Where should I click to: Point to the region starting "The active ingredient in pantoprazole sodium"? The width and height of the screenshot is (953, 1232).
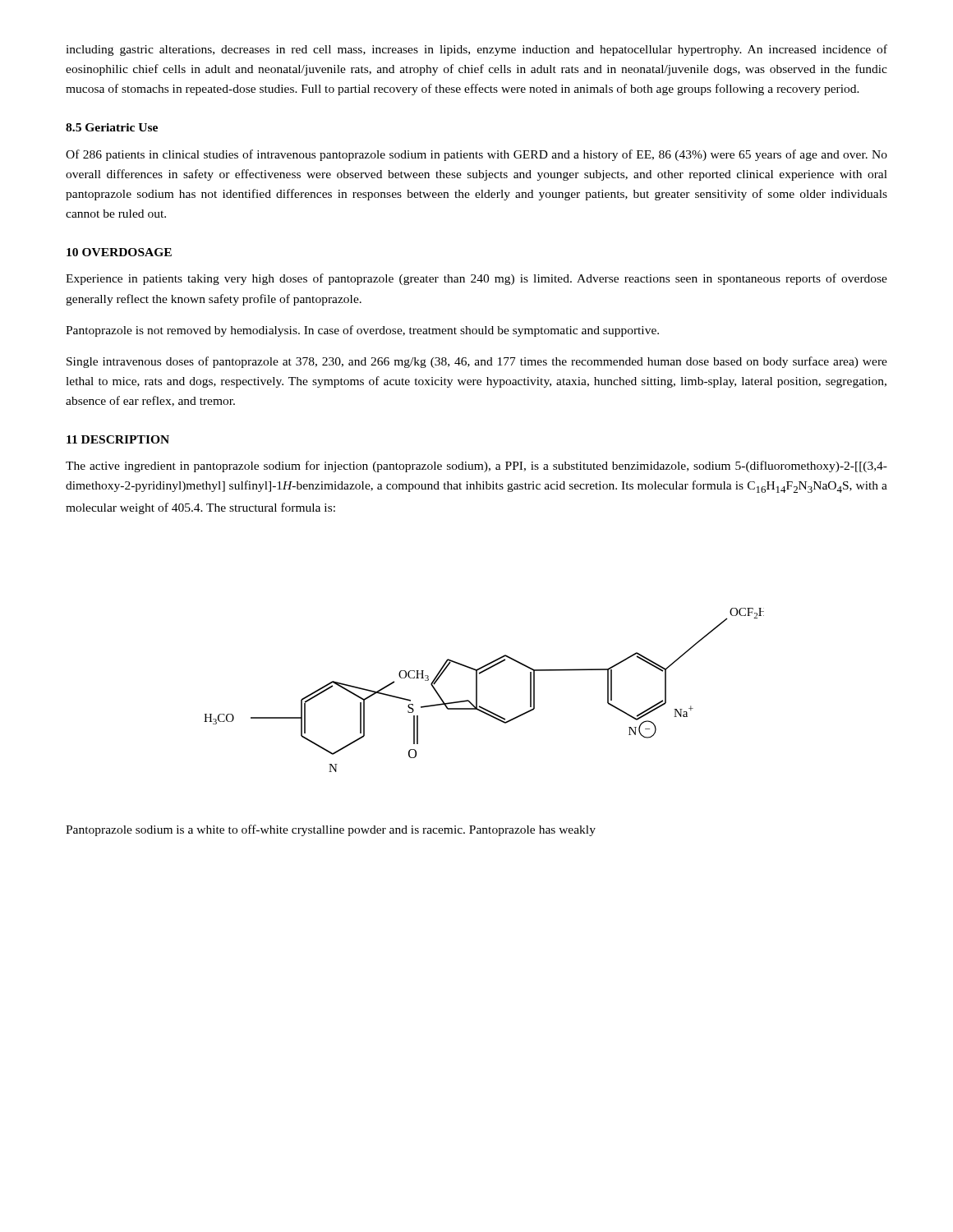(476, 487)
